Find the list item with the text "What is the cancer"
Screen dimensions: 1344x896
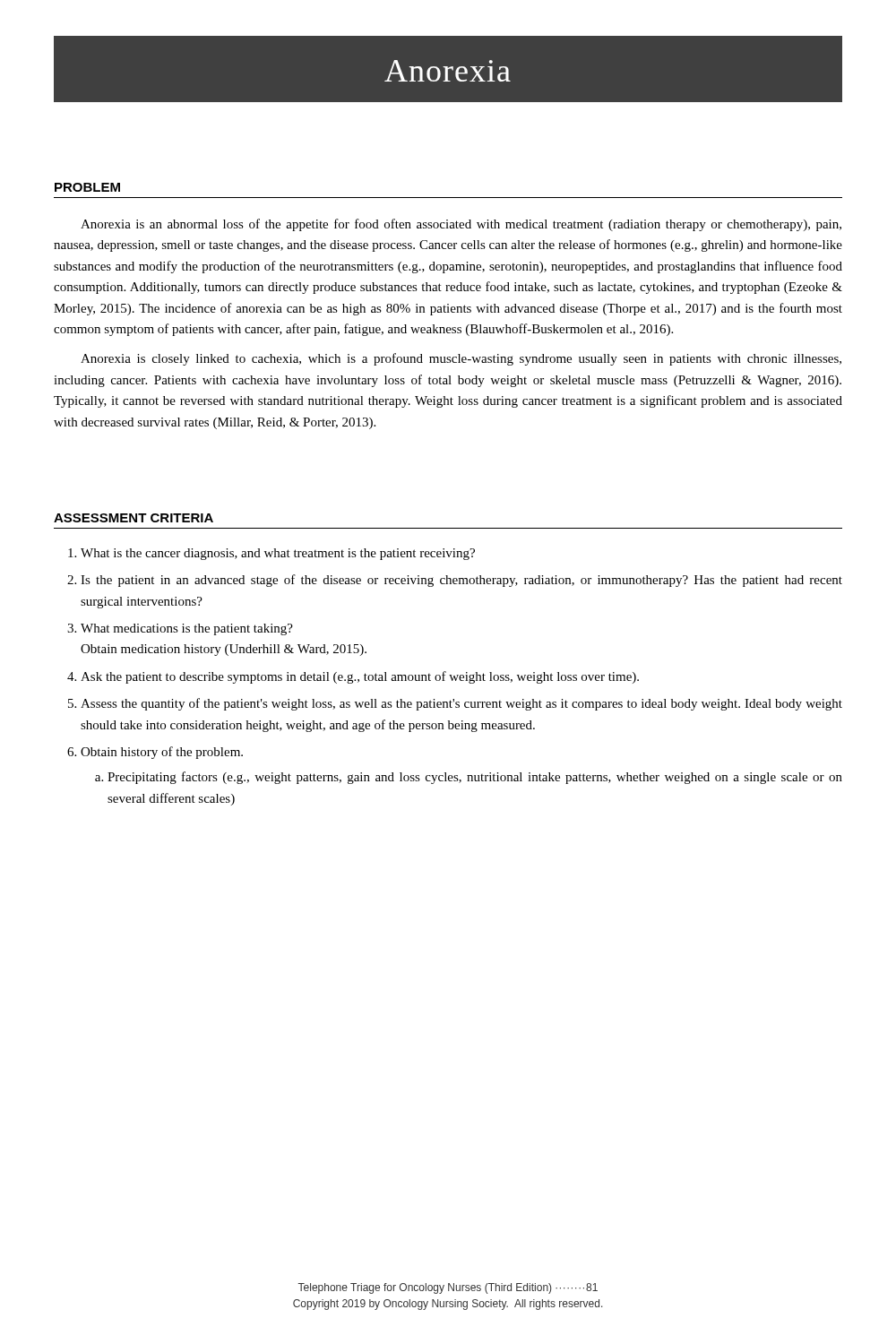point(278,553)
